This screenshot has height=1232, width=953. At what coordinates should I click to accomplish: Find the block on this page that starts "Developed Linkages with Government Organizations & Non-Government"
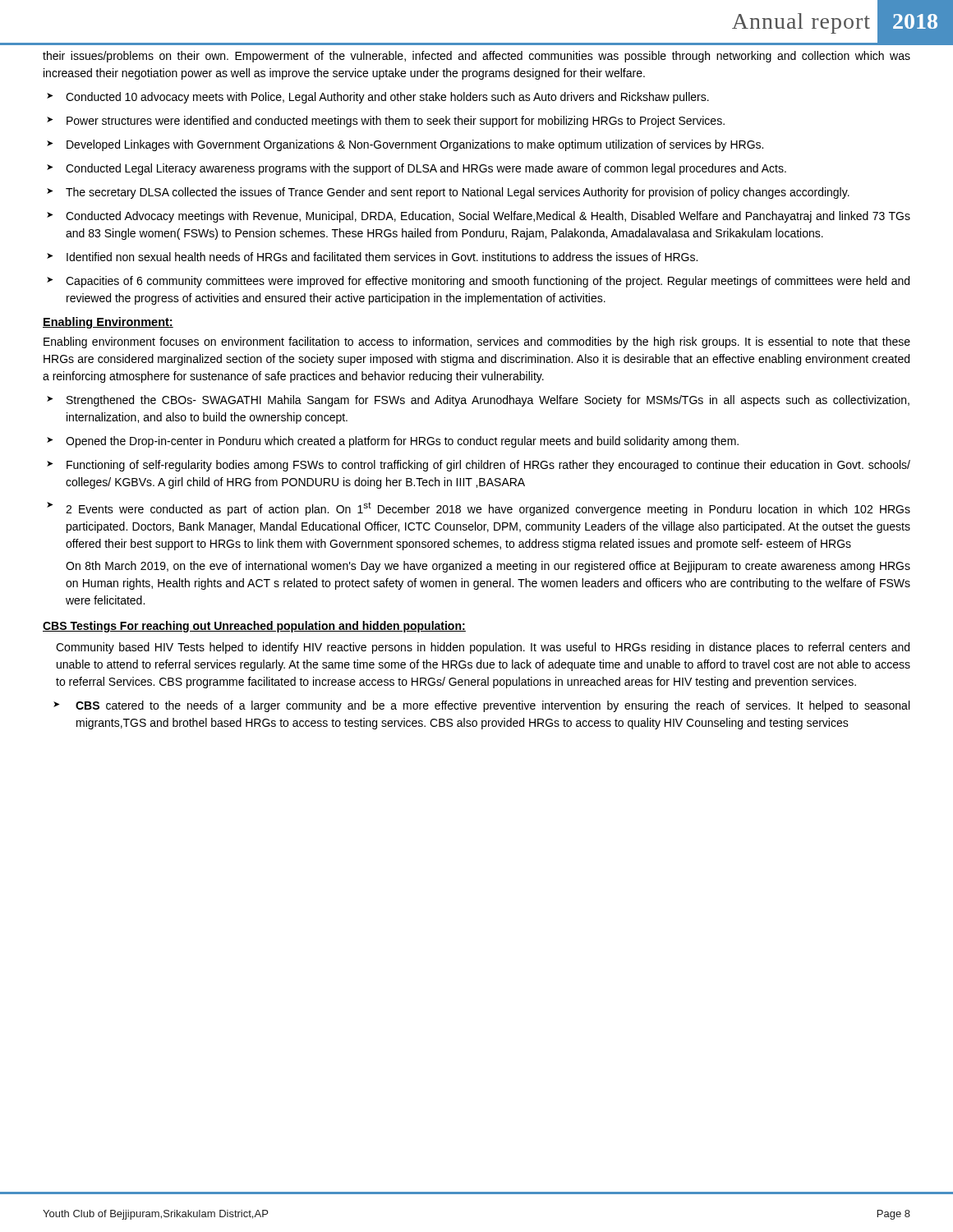pos(476,145)
